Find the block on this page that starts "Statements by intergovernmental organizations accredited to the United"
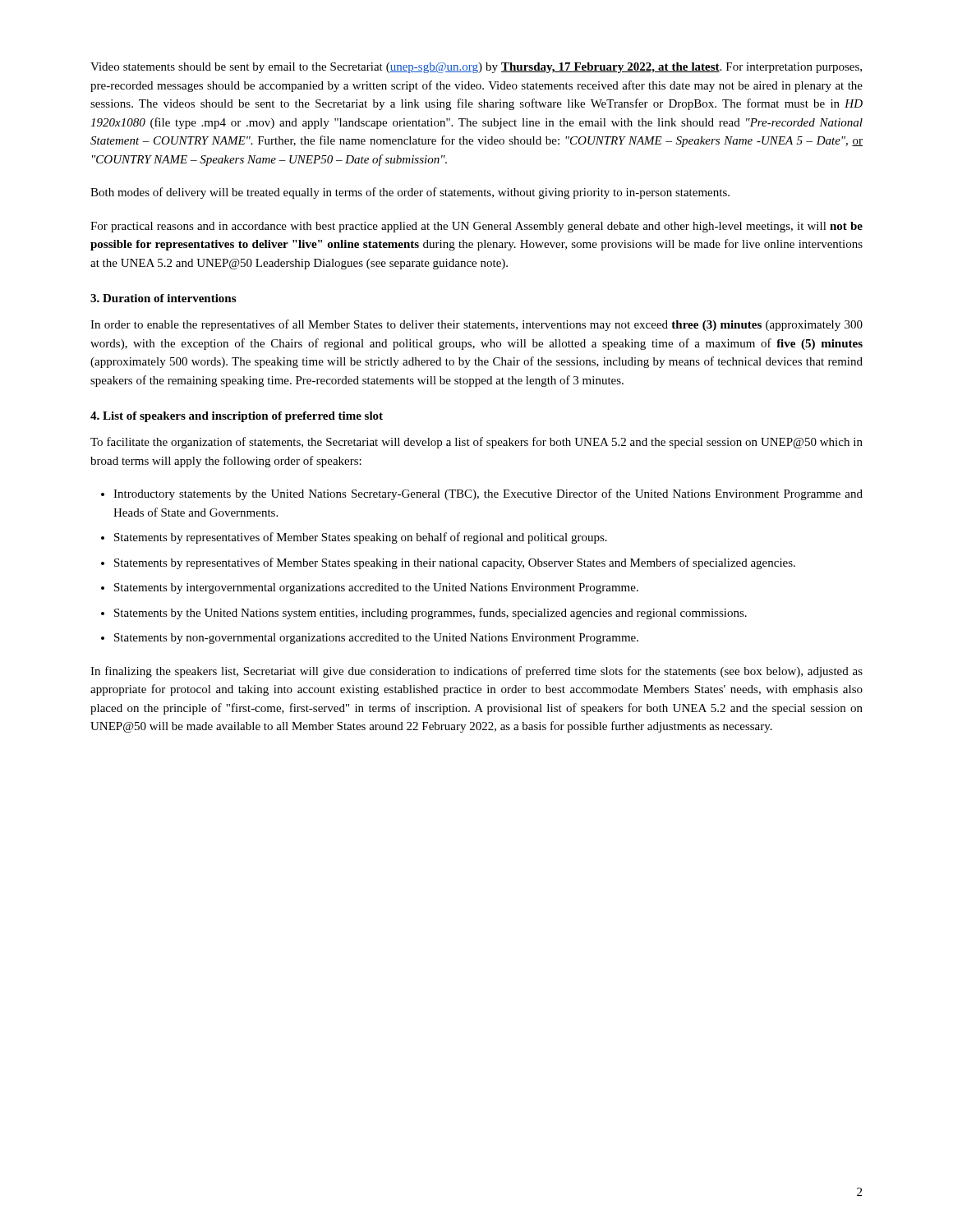The image size is (953, 1232). pyautogui.click(x=376, y=587)
